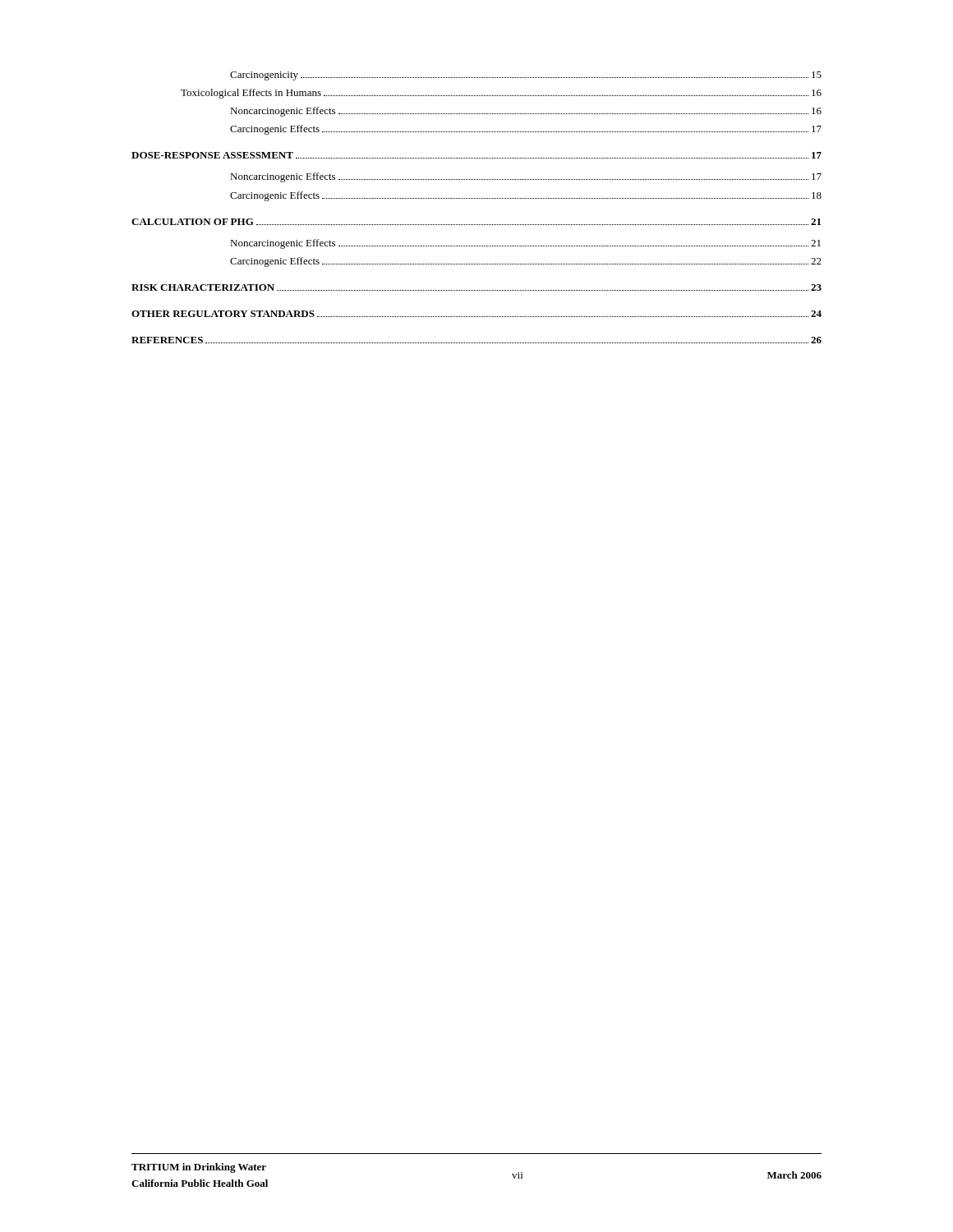Navigate to the text starting "RISK CHARACTERIZATION 23"
Image resolution: width=953 pixels, height=1232 pixels.
point(476,287)
